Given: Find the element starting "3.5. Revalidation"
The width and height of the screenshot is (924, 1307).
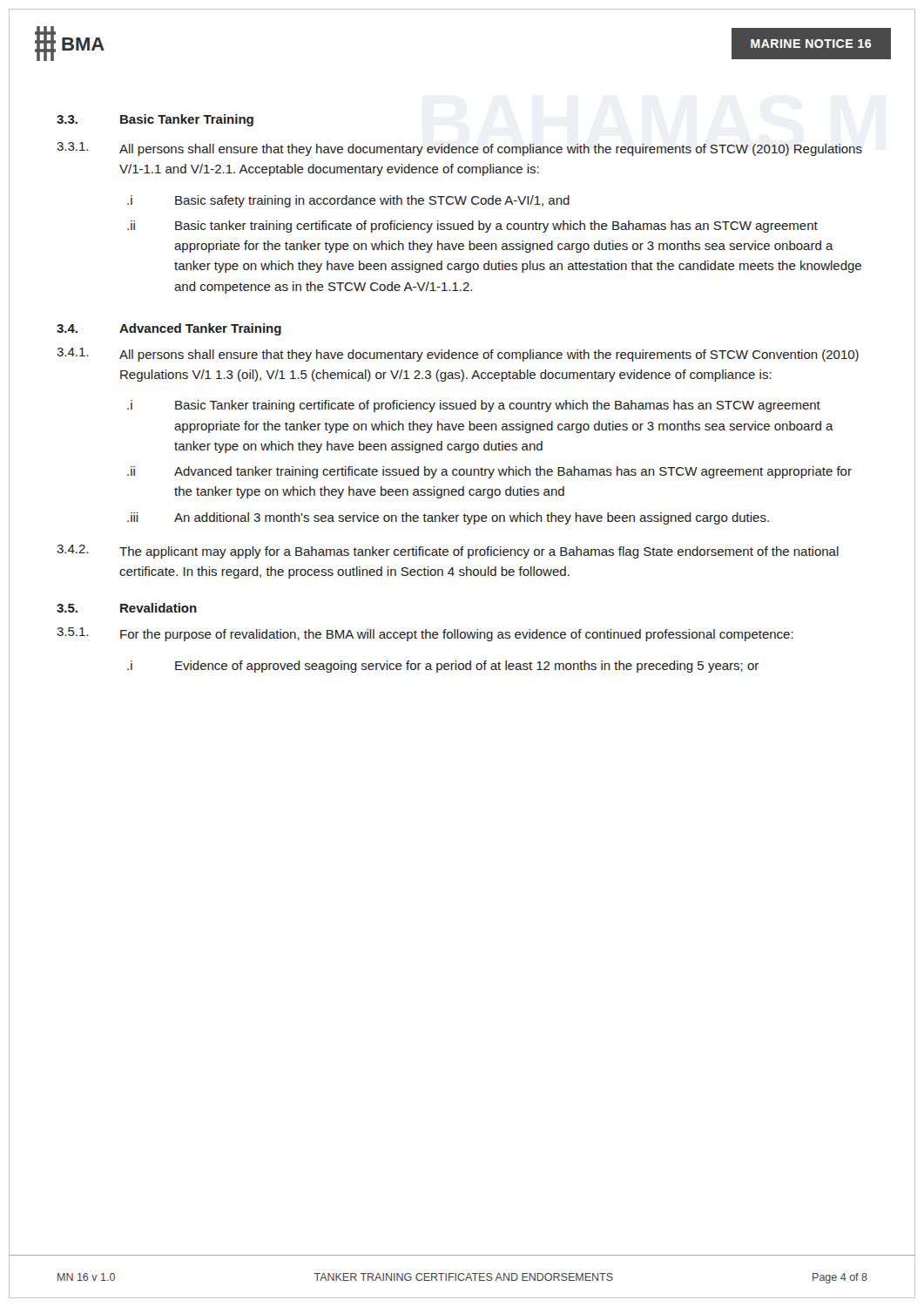Looking at the screenshot, I should pos(127,608).
